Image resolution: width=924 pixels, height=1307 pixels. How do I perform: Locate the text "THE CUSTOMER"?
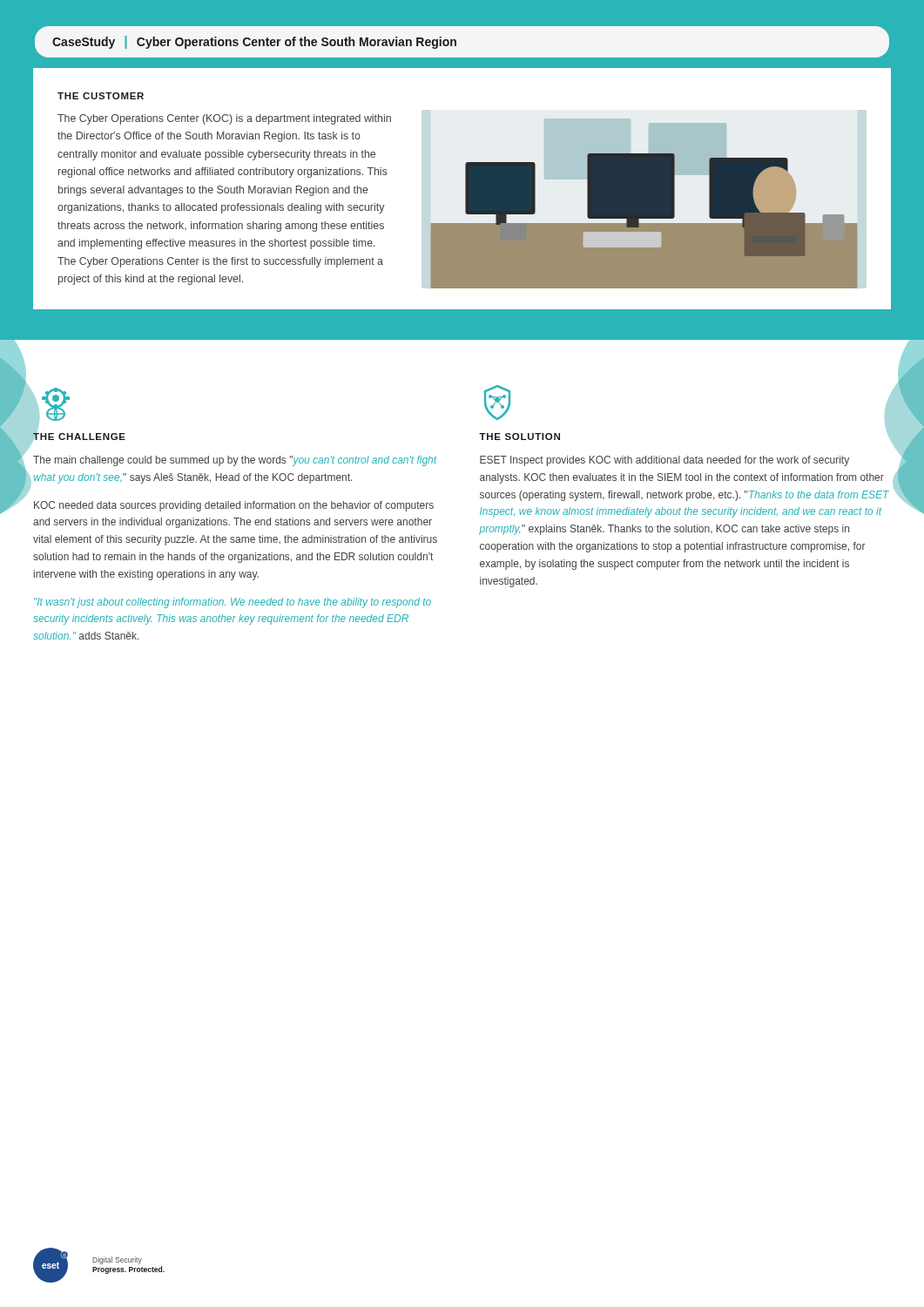pos(101,96)
